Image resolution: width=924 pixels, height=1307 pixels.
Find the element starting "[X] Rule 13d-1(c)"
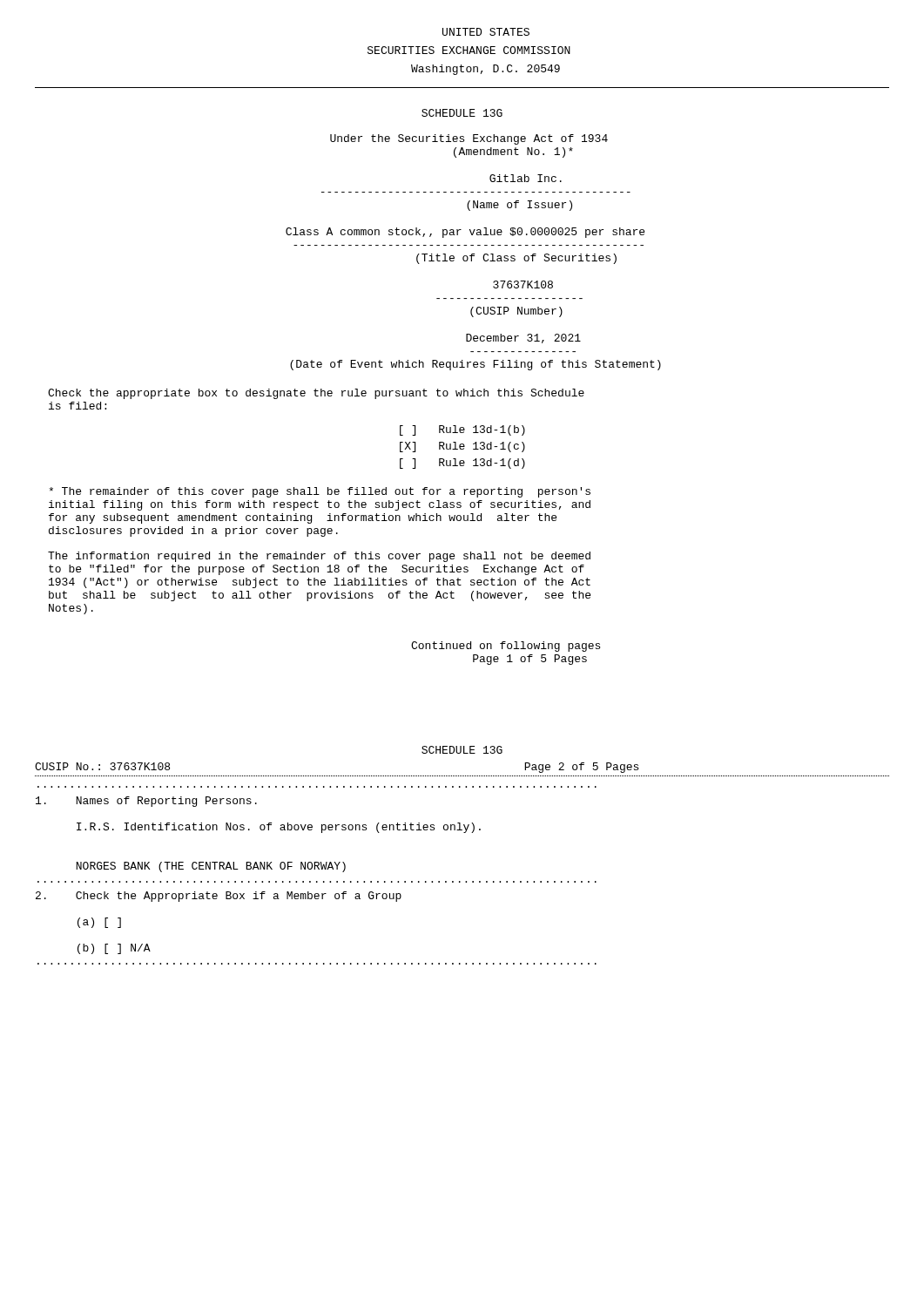[462, 447]
